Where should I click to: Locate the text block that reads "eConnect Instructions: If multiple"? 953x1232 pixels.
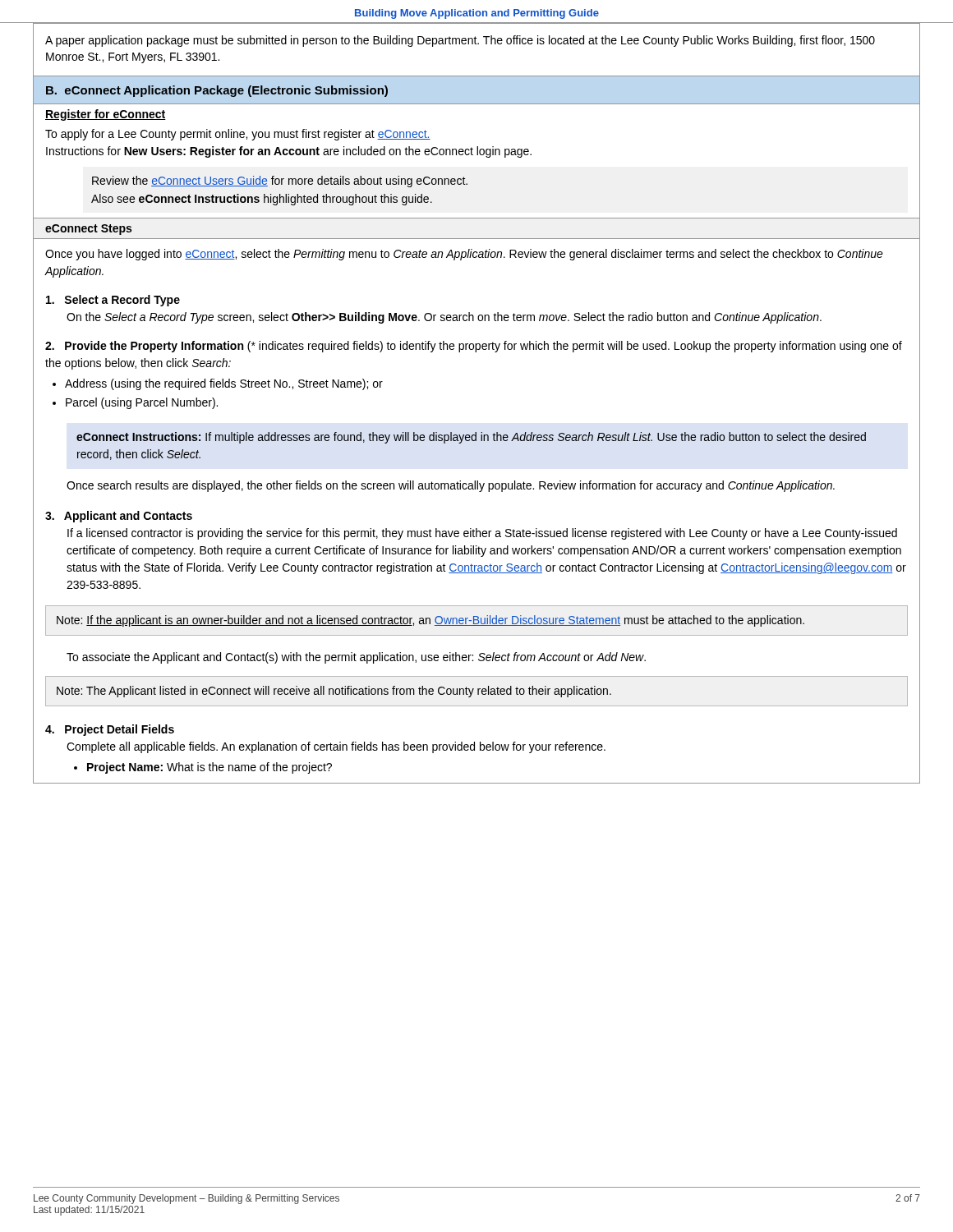[x=471, y=446]
